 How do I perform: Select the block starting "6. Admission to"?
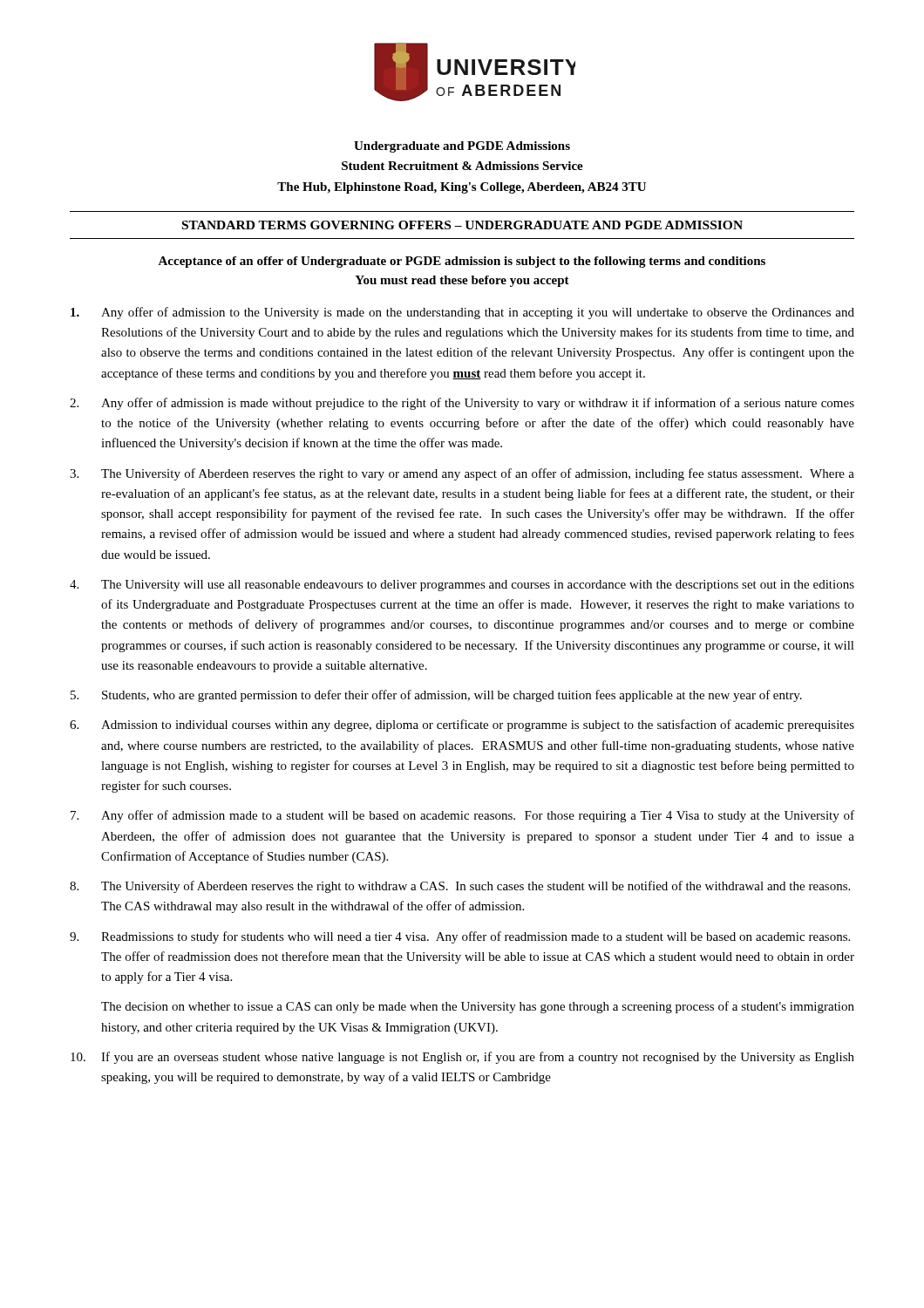462,756
